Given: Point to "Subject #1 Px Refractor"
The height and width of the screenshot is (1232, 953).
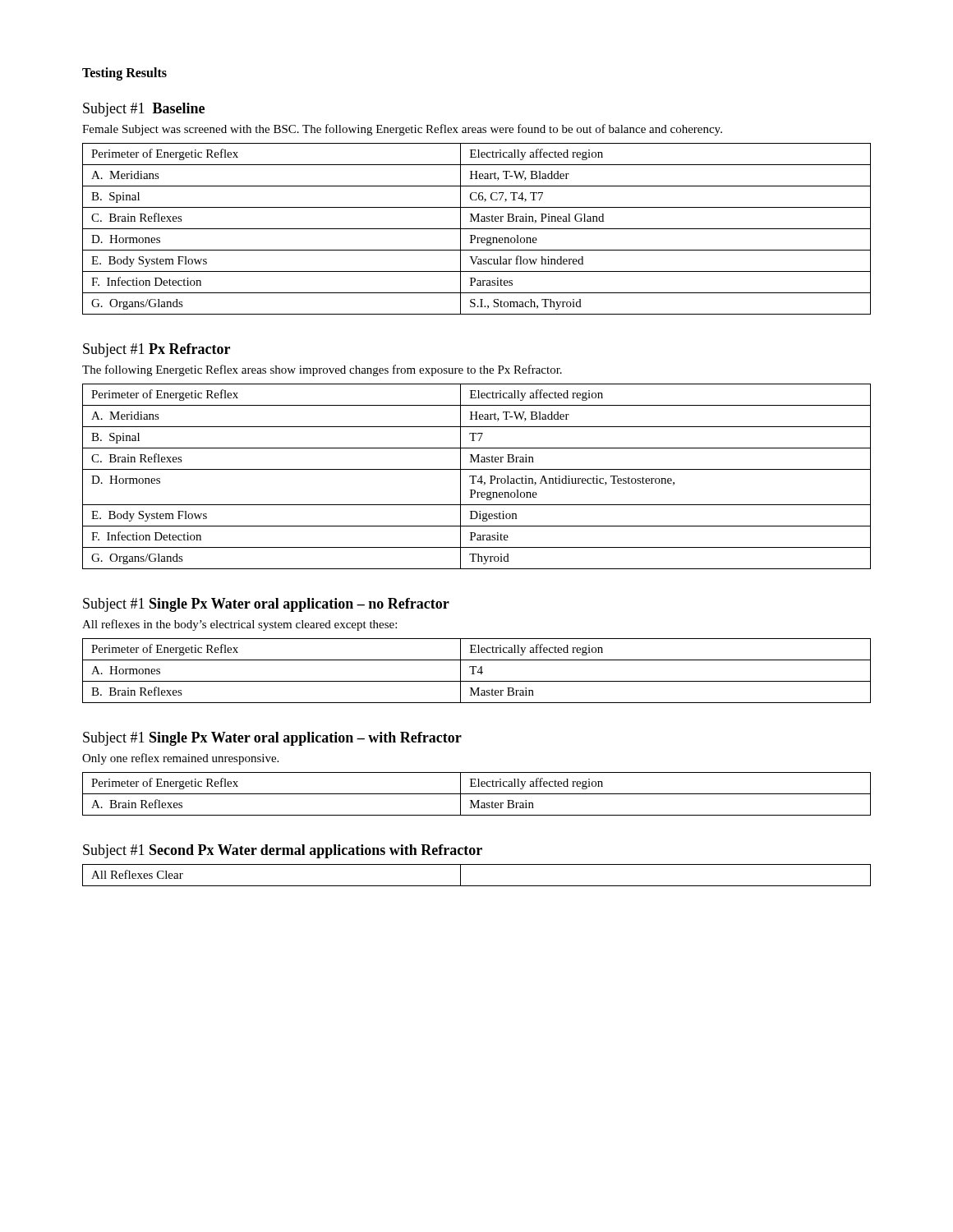Looking at the screenshot, I should click(156, 349).
